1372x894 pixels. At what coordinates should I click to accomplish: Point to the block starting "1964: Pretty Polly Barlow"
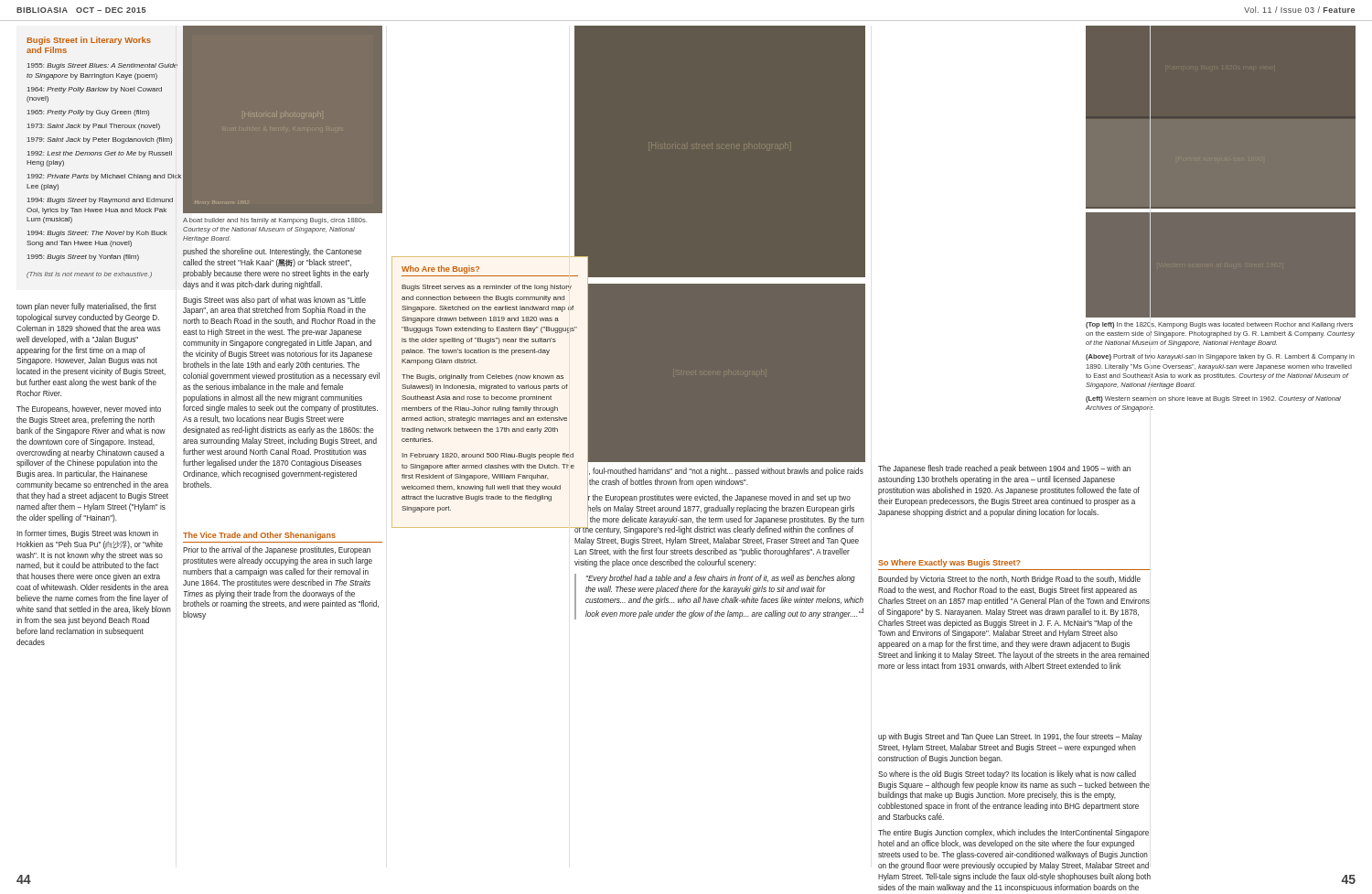point(94,94)
